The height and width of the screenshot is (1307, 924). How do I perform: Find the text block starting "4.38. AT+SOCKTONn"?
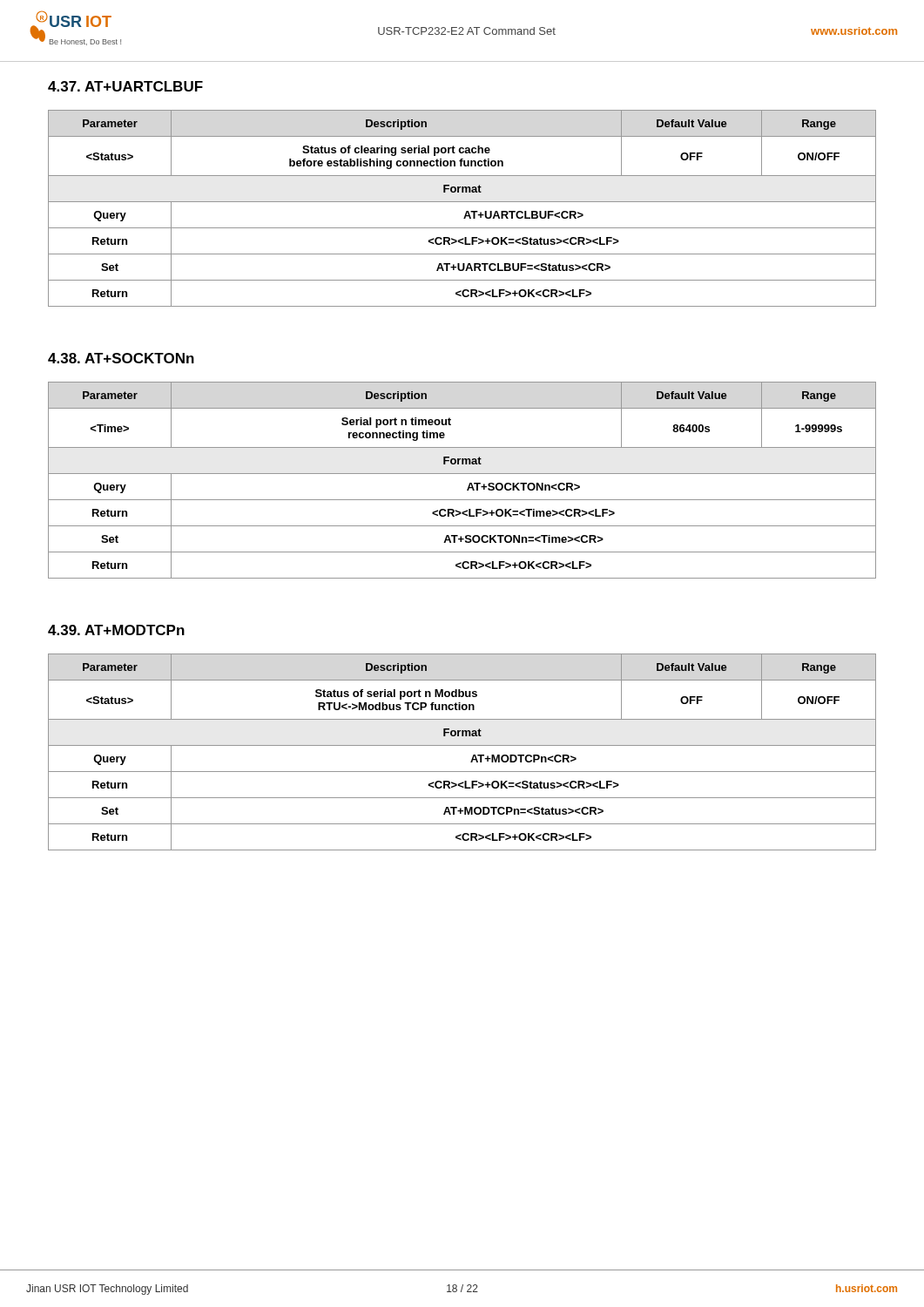pyautogui.click(x=121, y=359)
